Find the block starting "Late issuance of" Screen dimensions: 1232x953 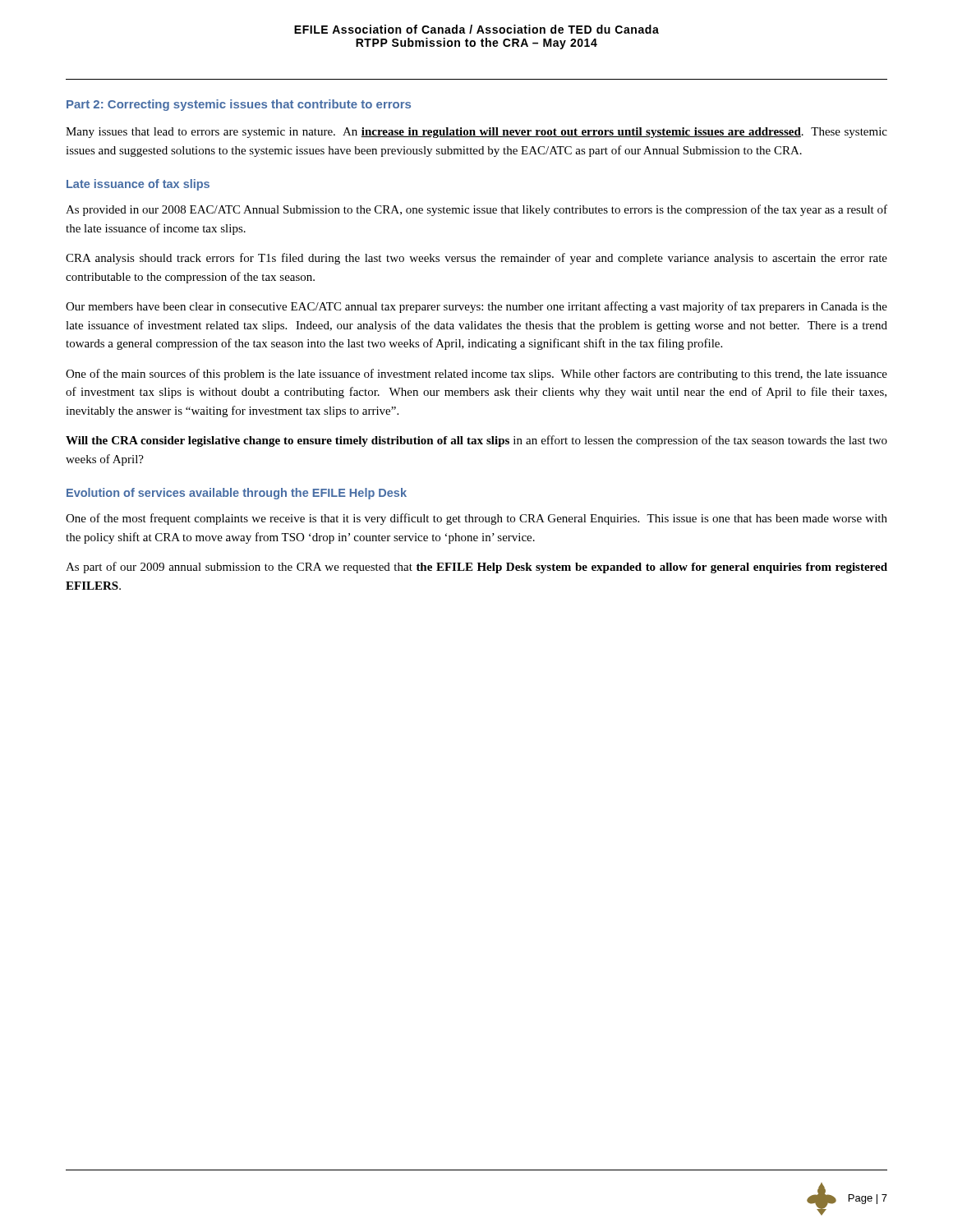point(138,184)
